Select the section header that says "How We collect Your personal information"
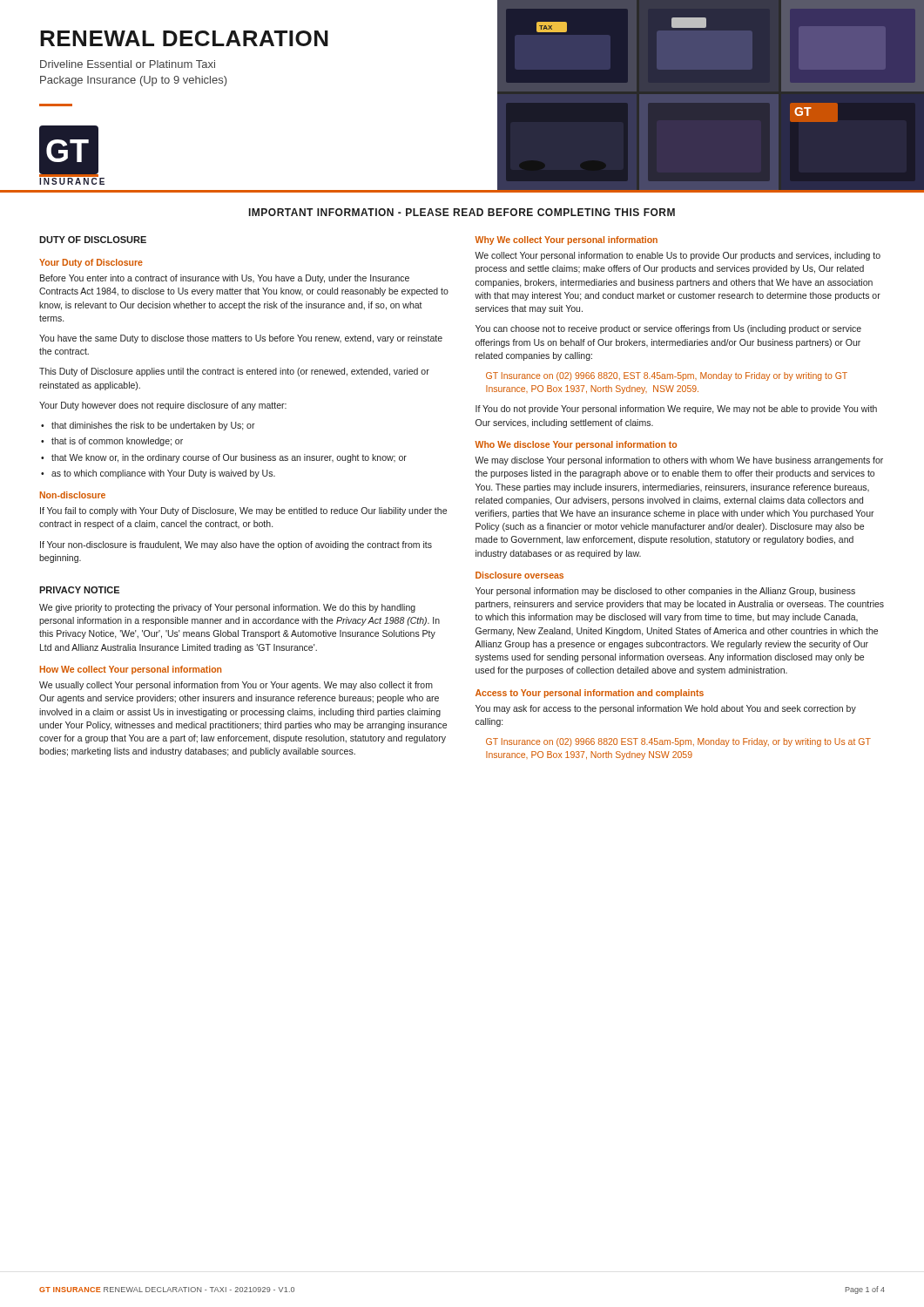 coord(131,669)
